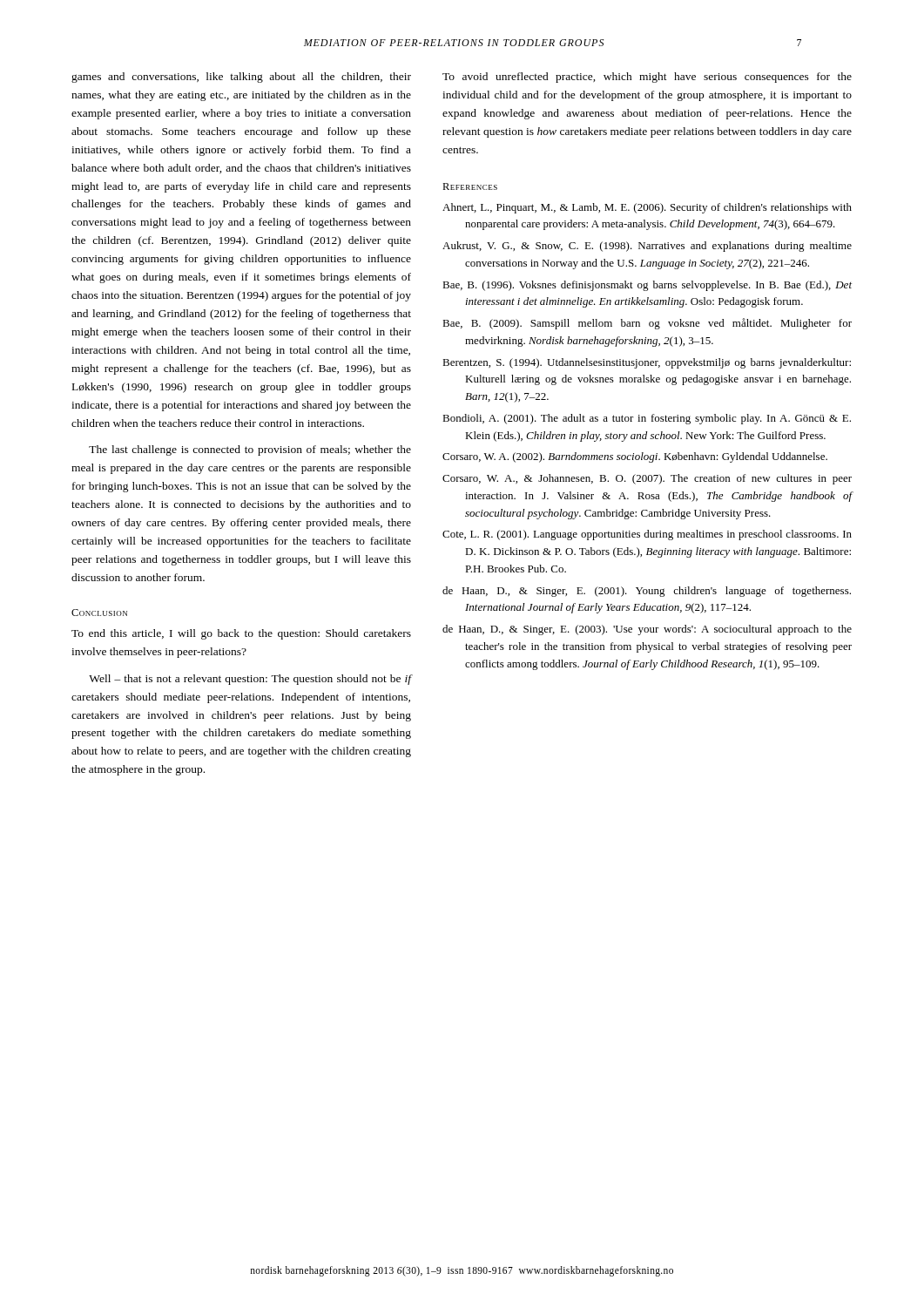Locate the text starting "To end this article,"
924x1307 pixels.
(241, 643)
